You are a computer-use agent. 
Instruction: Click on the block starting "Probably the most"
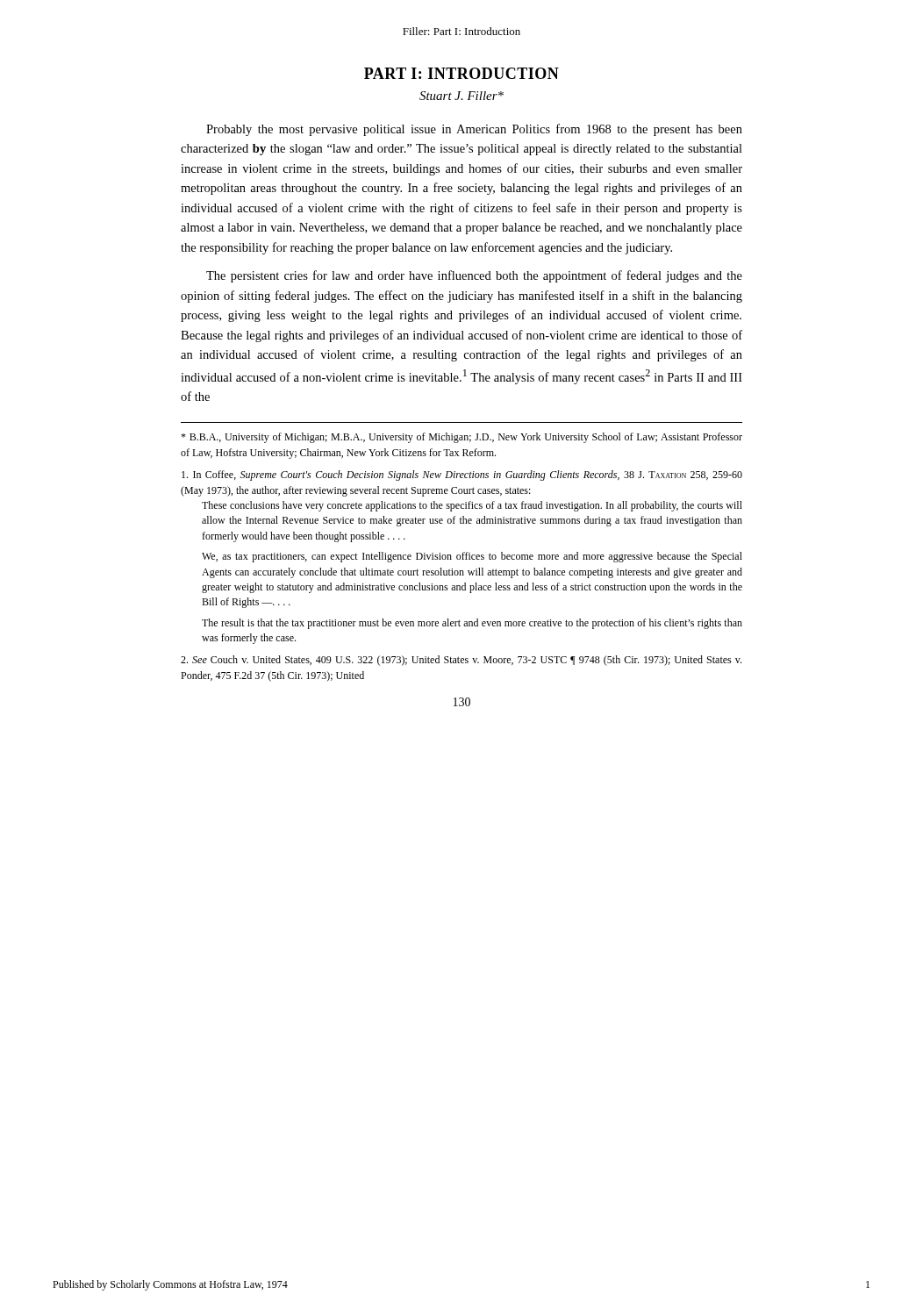point(462,263)
